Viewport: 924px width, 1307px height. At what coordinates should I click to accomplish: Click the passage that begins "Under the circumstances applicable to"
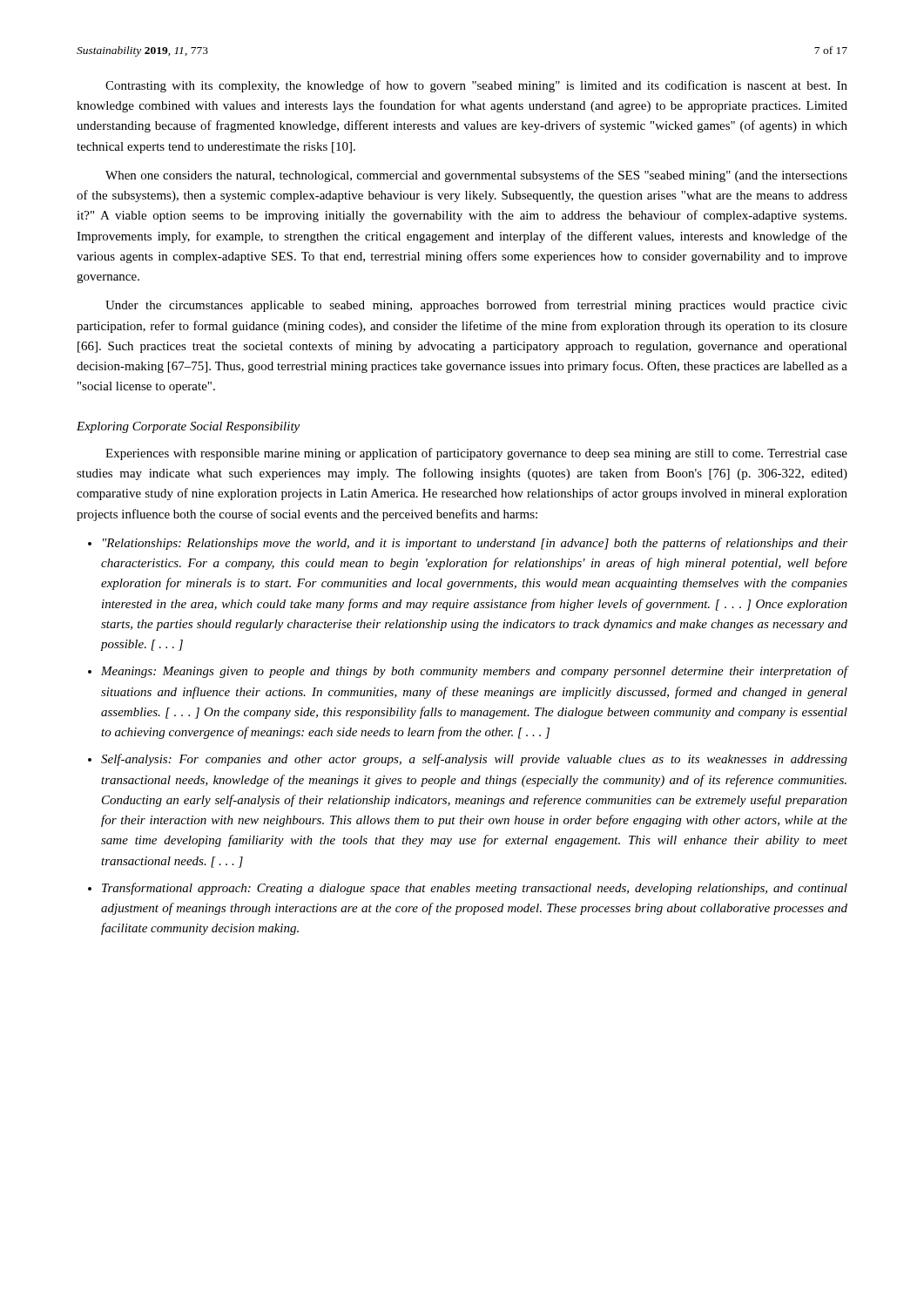coord(462,346)
